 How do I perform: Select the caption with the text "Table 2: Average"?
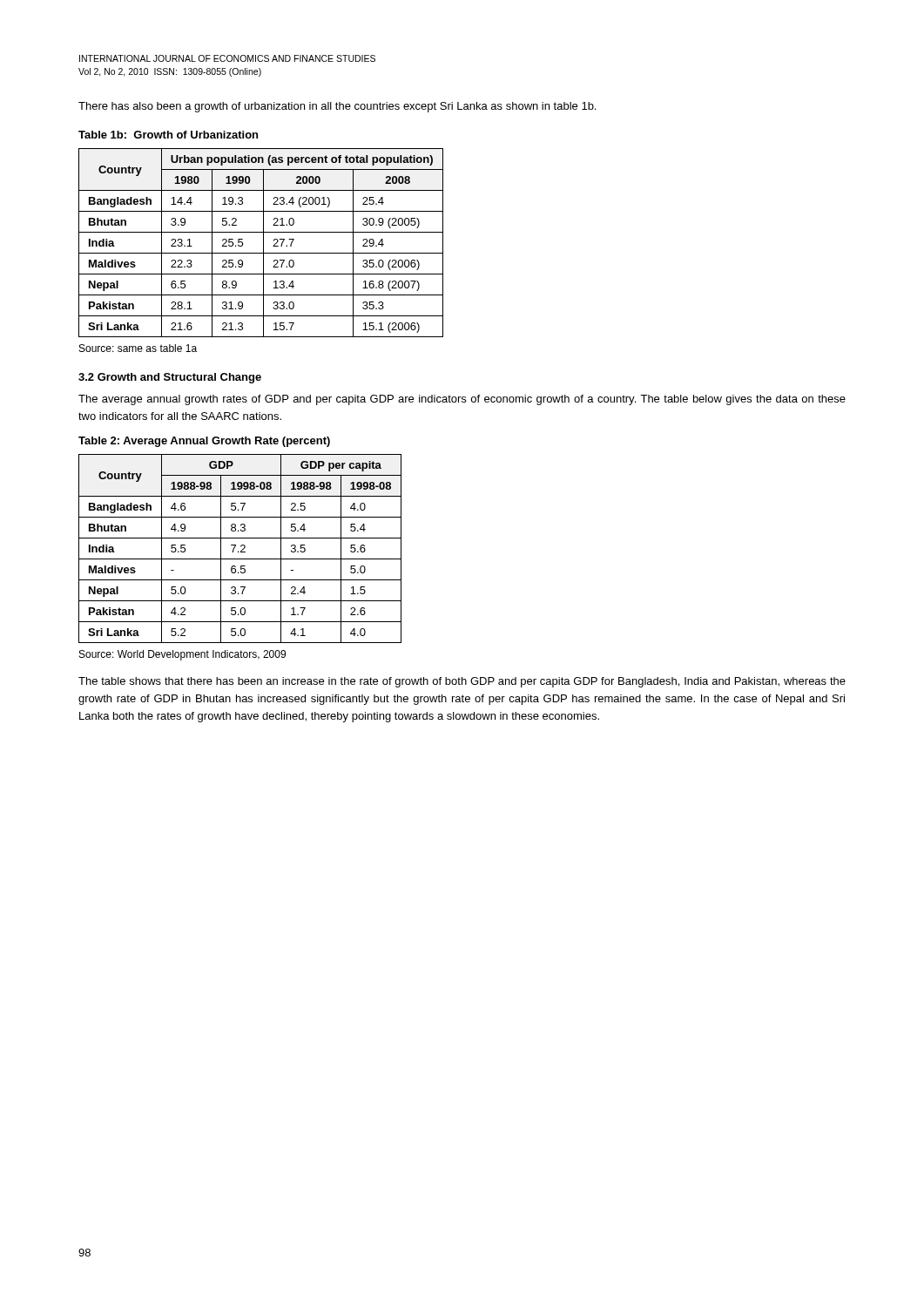click(204, 440)
